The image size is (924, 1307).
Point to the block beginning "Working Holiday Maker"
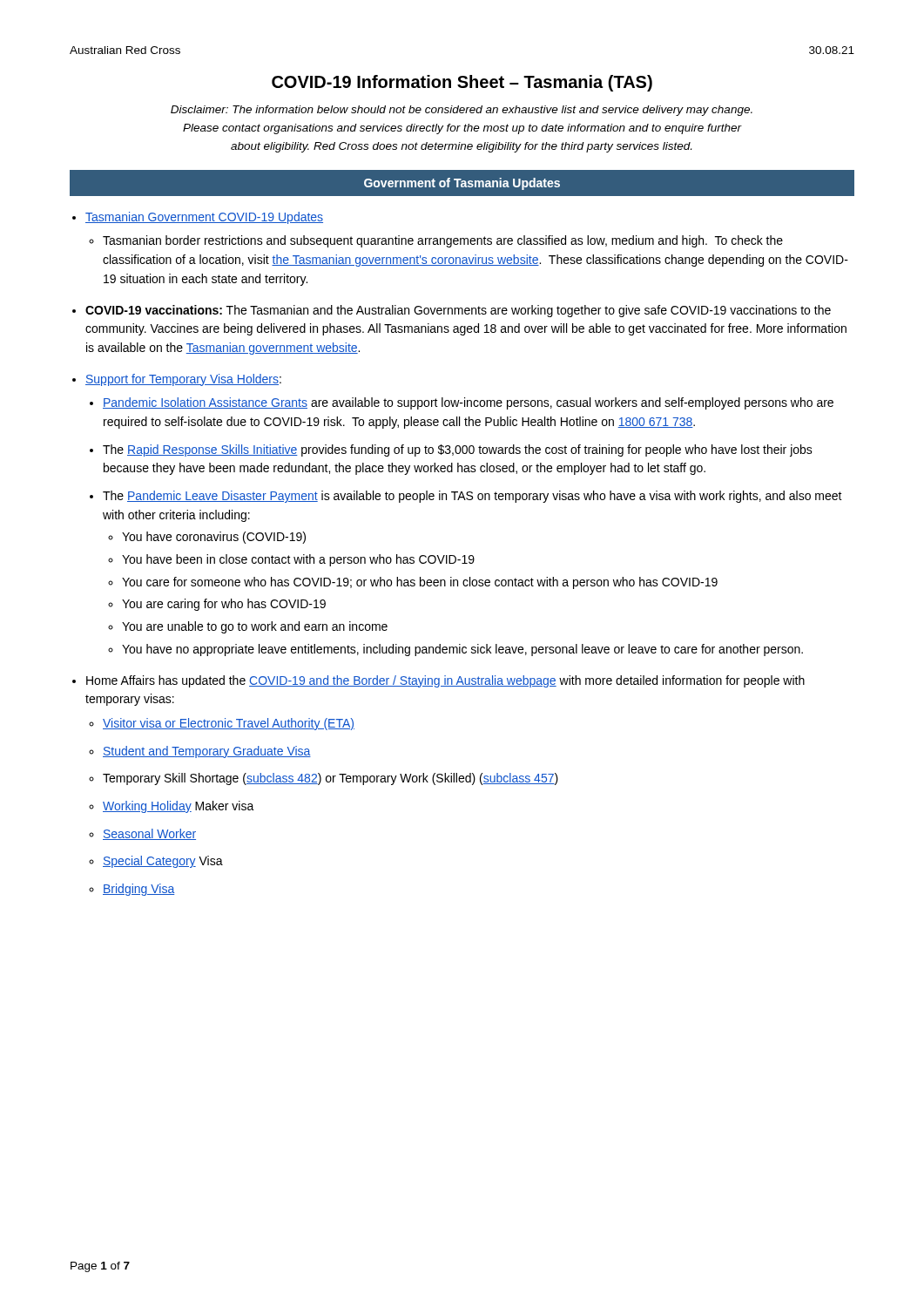click(x=178, y=806)
